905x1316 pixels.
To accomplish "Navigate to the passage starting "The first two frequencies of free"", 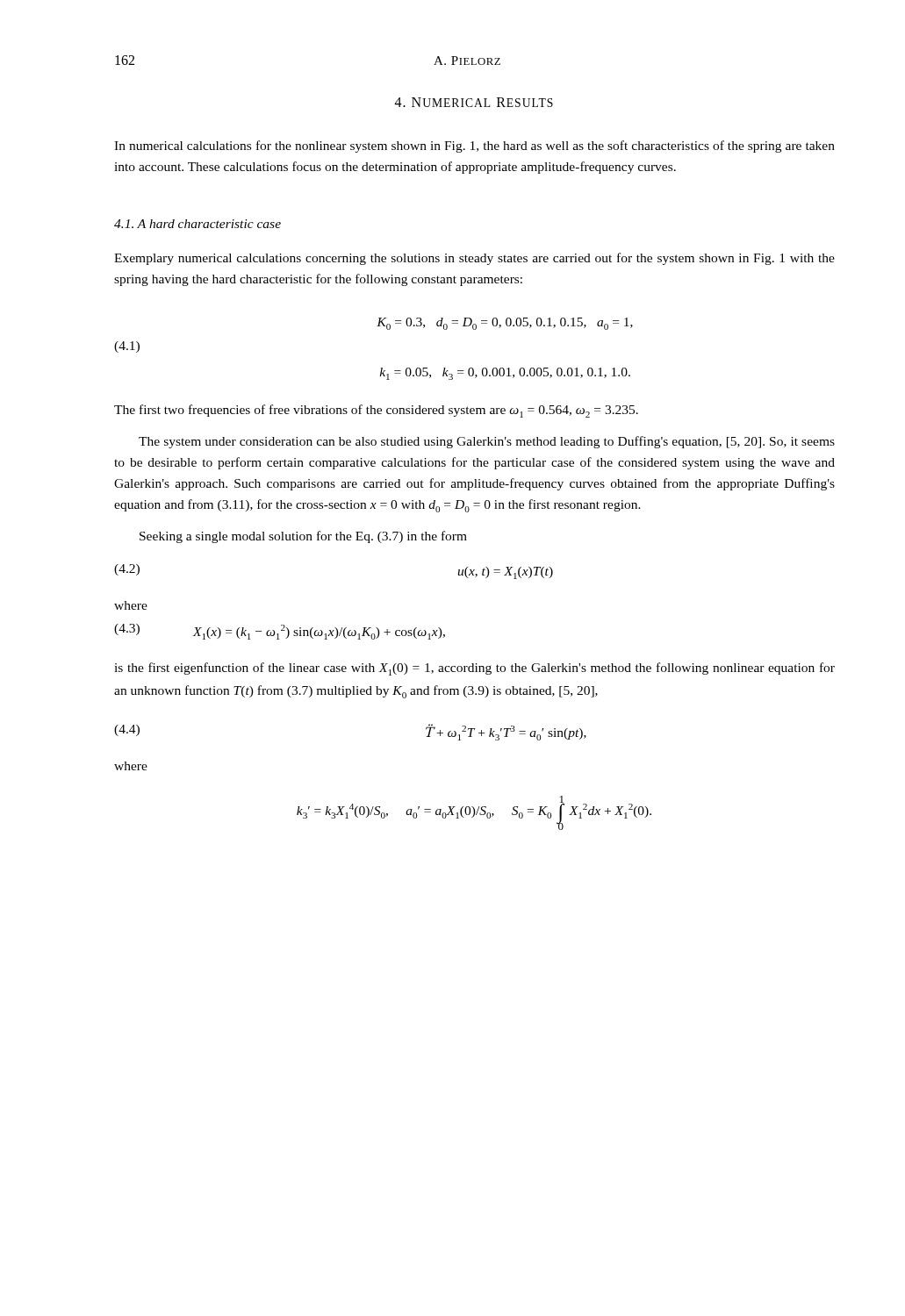I will (x=376, y=410).
